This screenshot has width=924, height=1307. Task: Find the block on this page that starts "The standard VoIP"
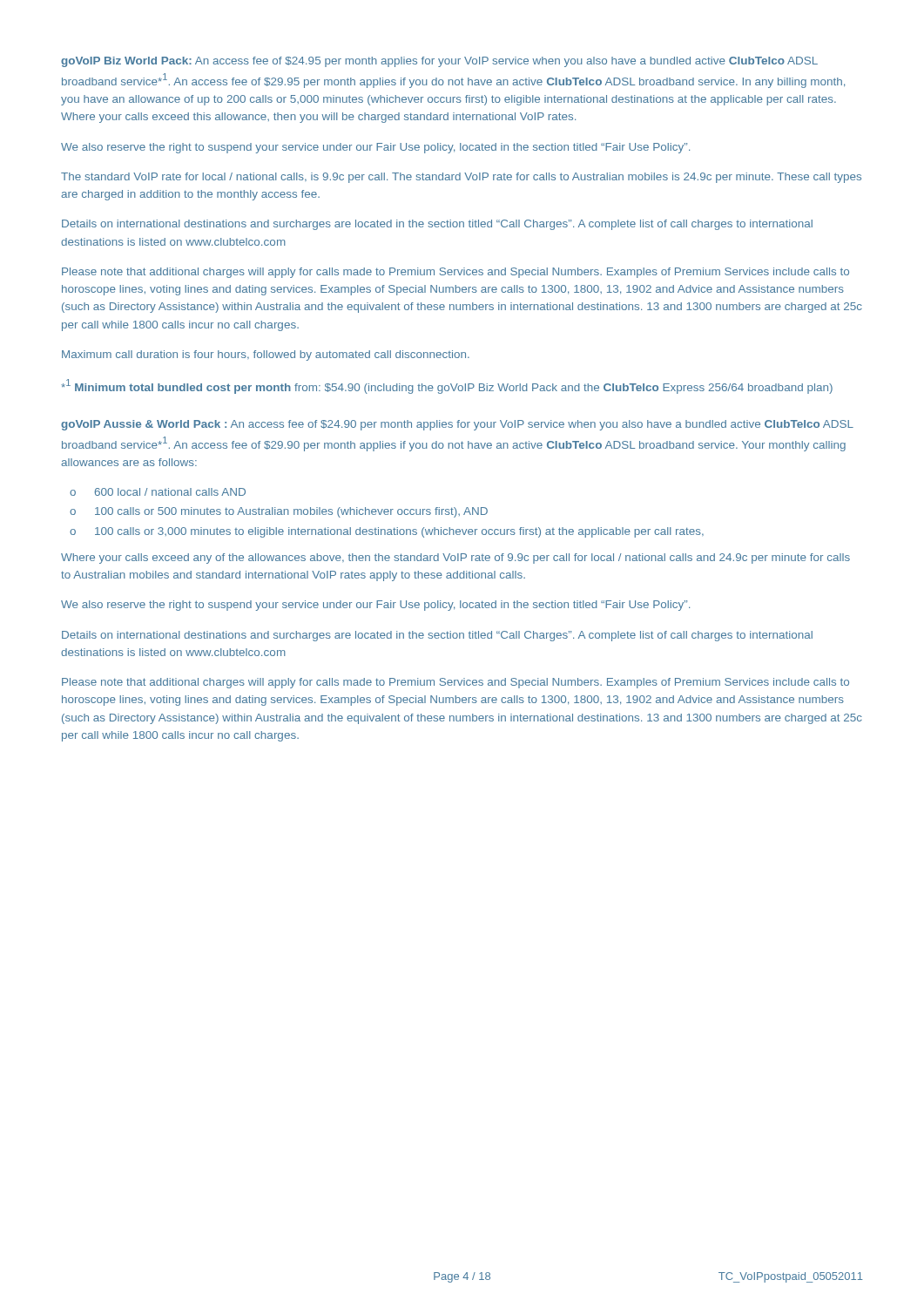[461, 185]
